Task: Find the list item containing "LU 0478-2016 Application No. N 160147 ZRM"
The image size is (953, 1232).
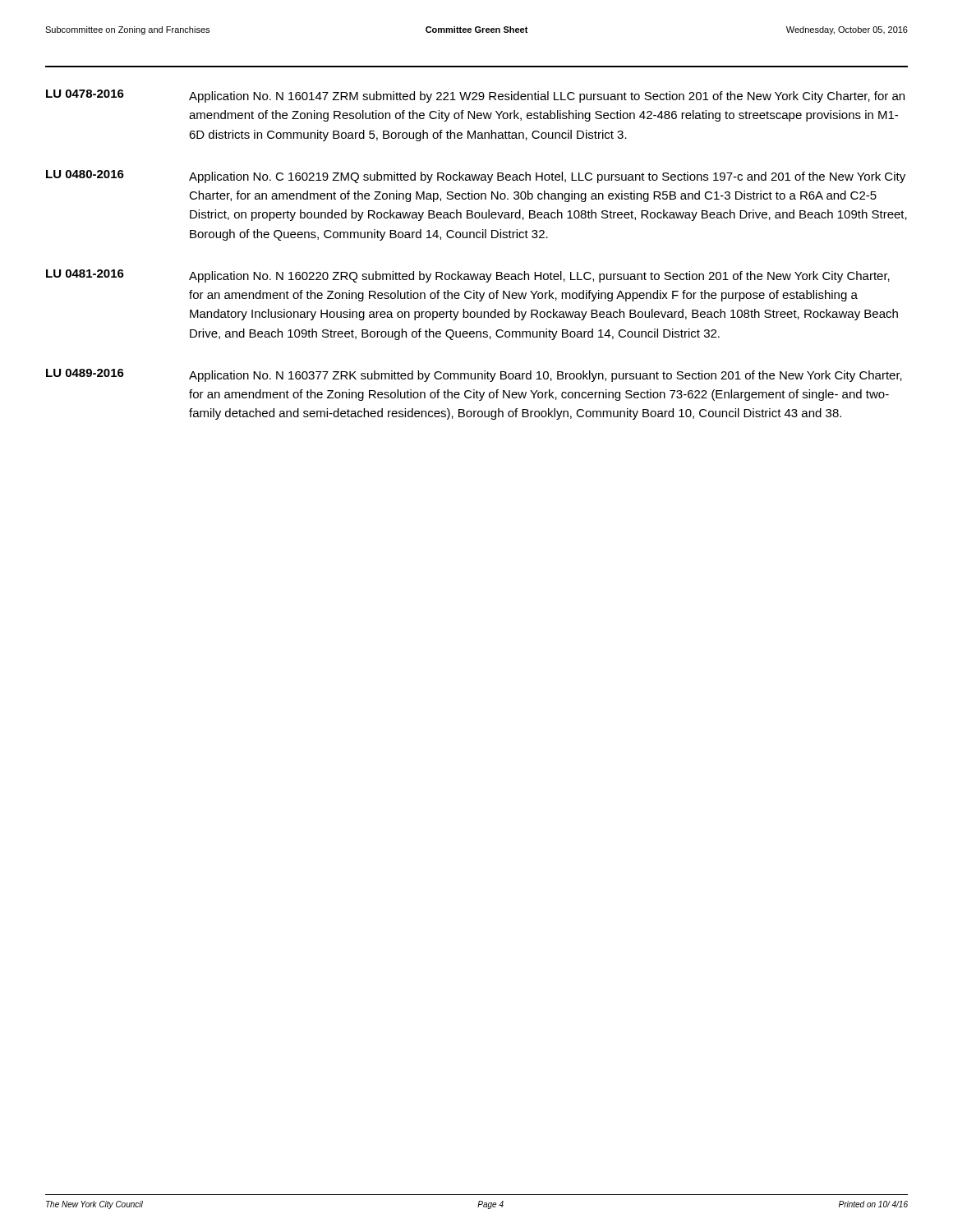Action: [x=476, y=115]
